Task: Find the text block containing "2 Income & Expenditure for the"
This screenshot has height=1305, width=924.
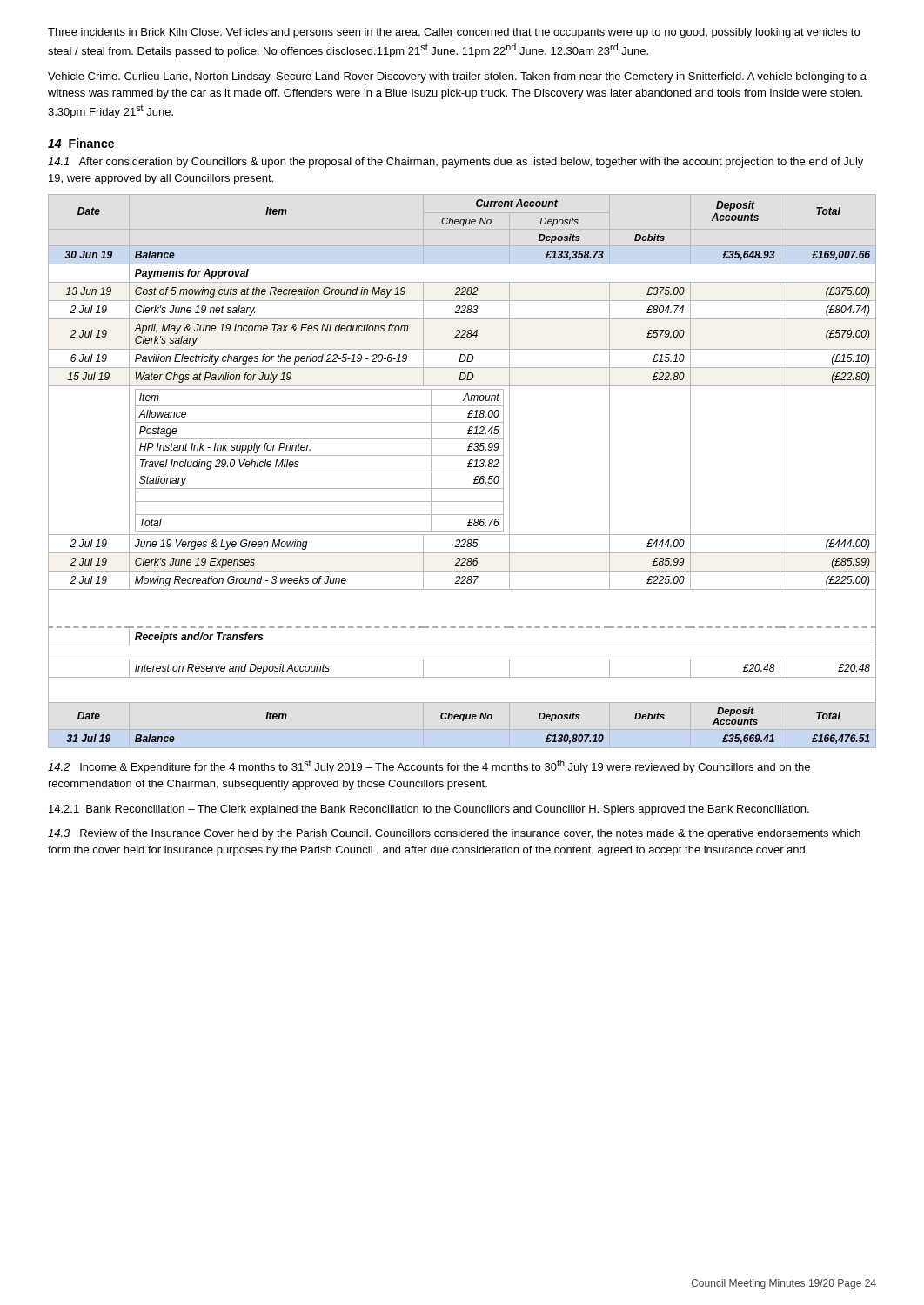Action: (x=462, y=774)
